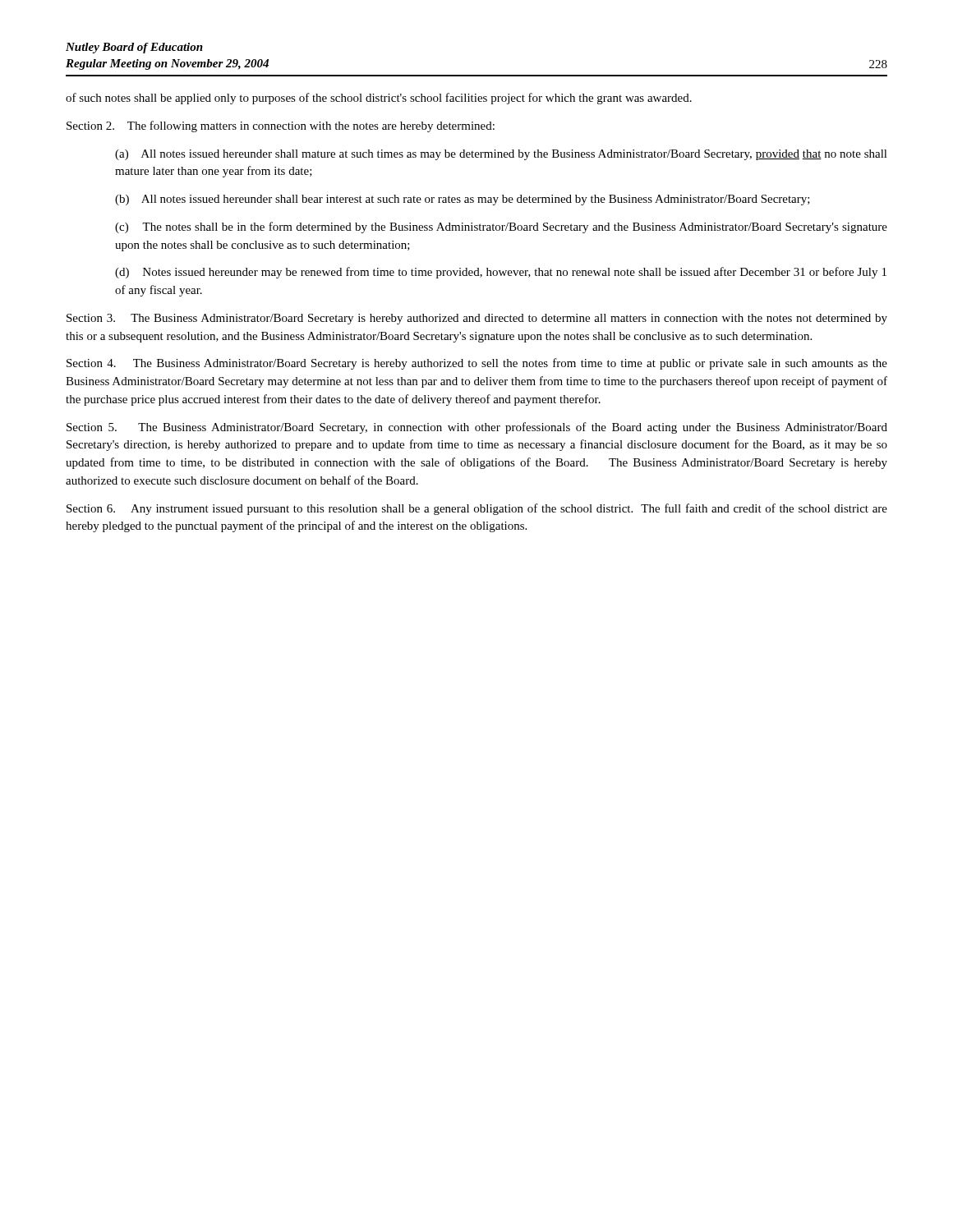Screen dimensions: 1232x953
Task: Select the block starting "(c) The notes"
Action: [501, 235]
